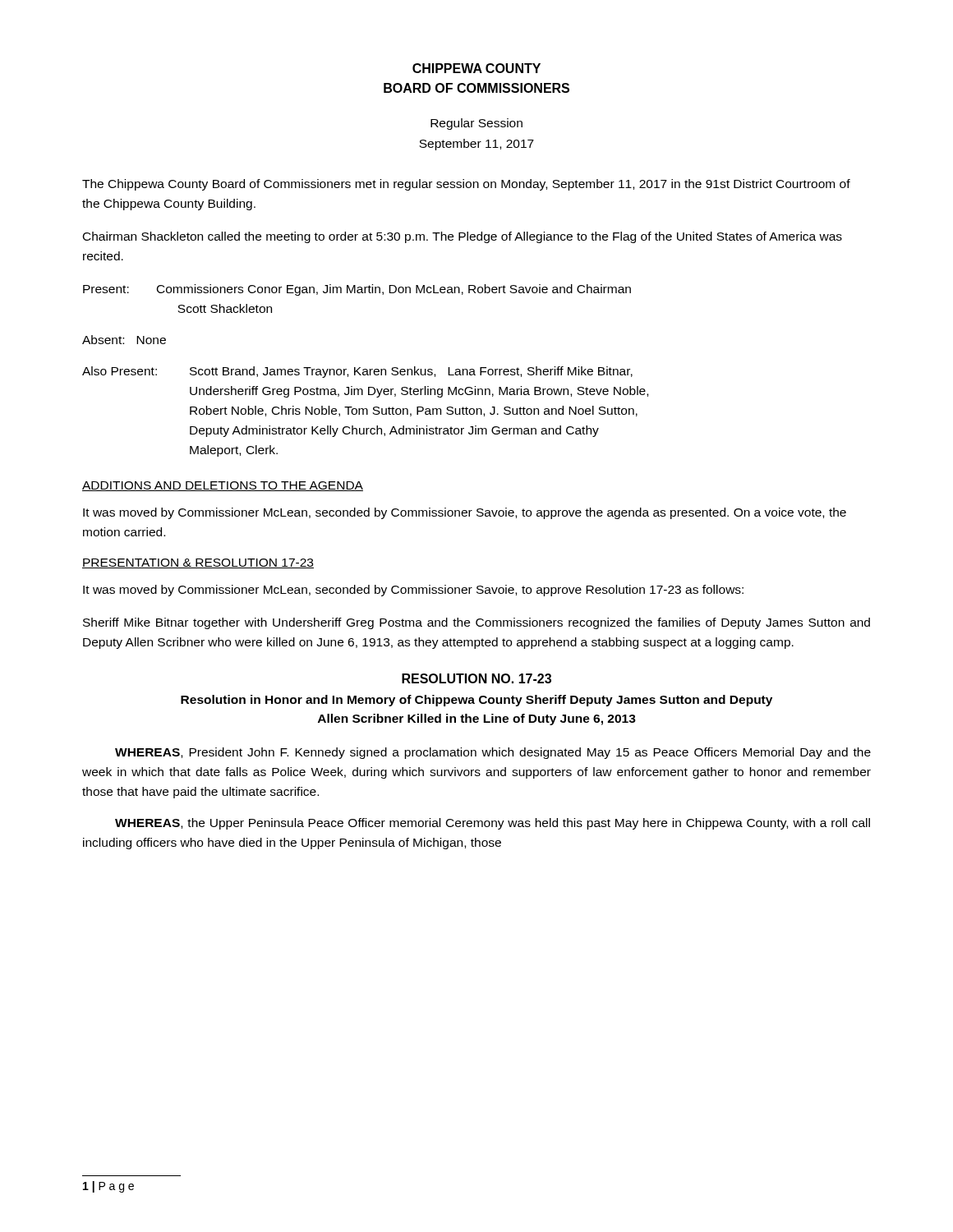Find the text block that says "Chairman Shackleton called the meeting to order"
Image resolution: width=953 pixels, height=1232 pixels.
(x=462, y=246)
